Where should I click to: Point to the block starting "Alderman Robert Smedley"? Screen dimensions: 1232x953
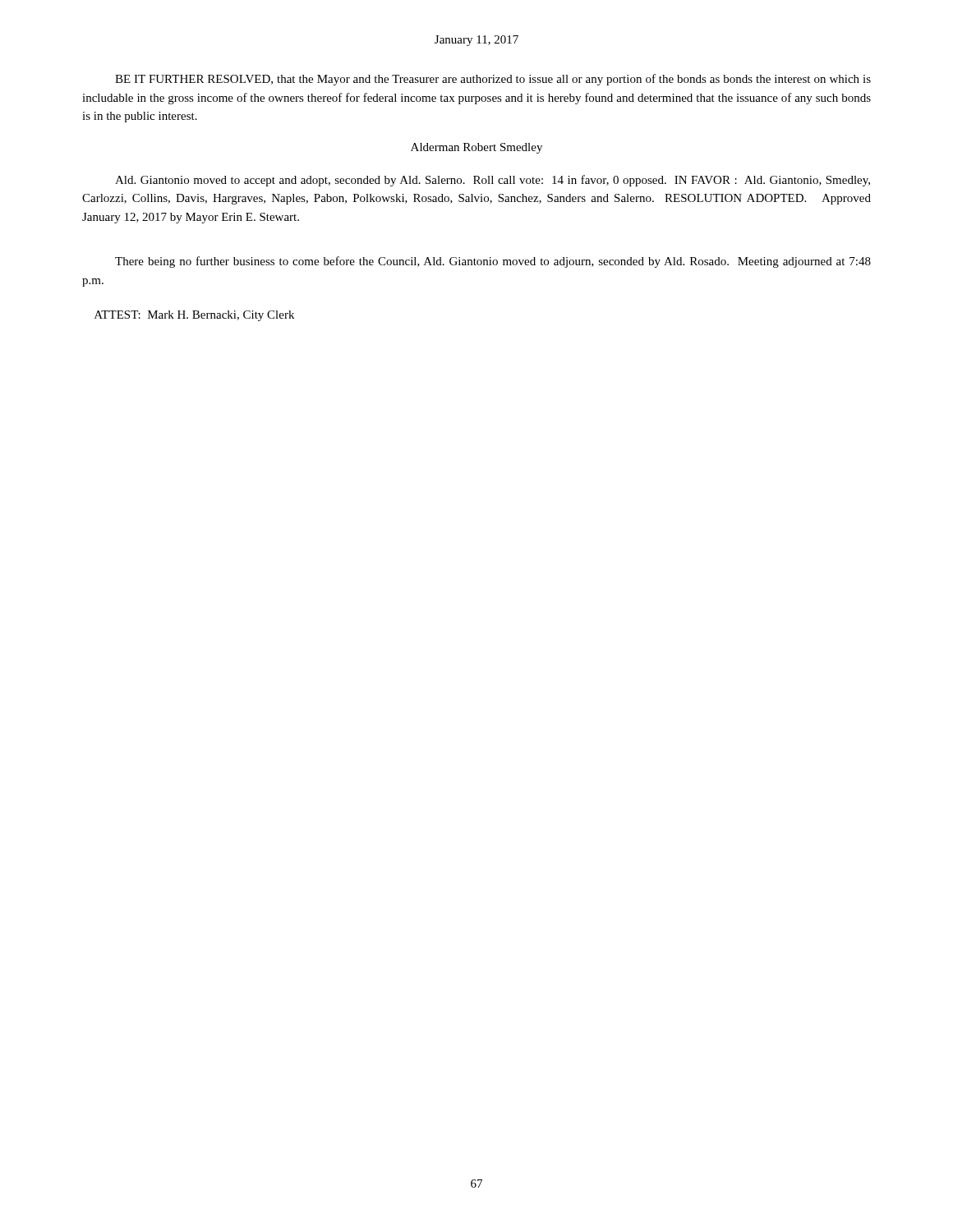click(x=476, y=147)
